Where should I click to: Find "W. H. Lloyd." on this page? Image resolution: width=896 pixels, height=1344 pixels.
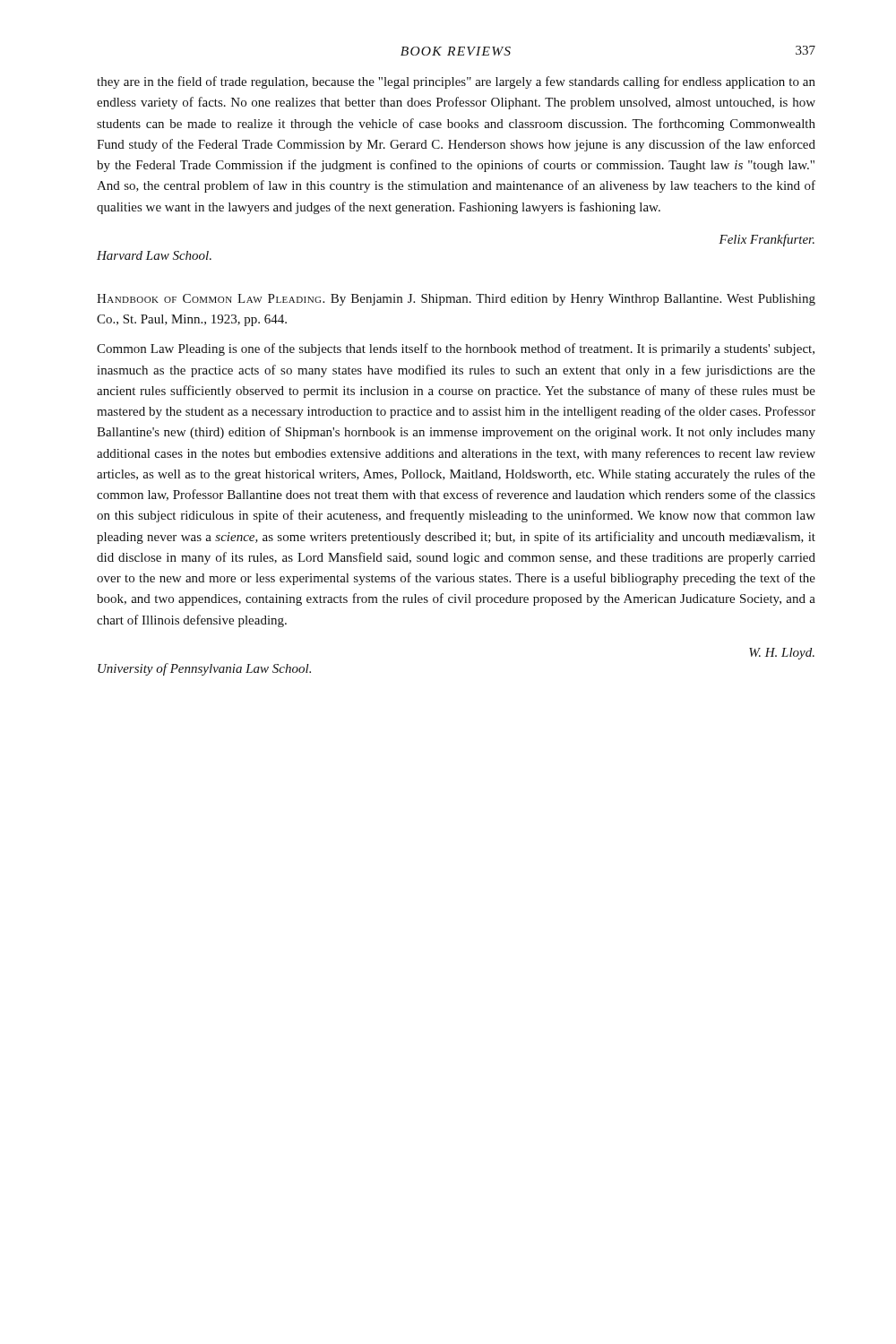click(782, 652)
